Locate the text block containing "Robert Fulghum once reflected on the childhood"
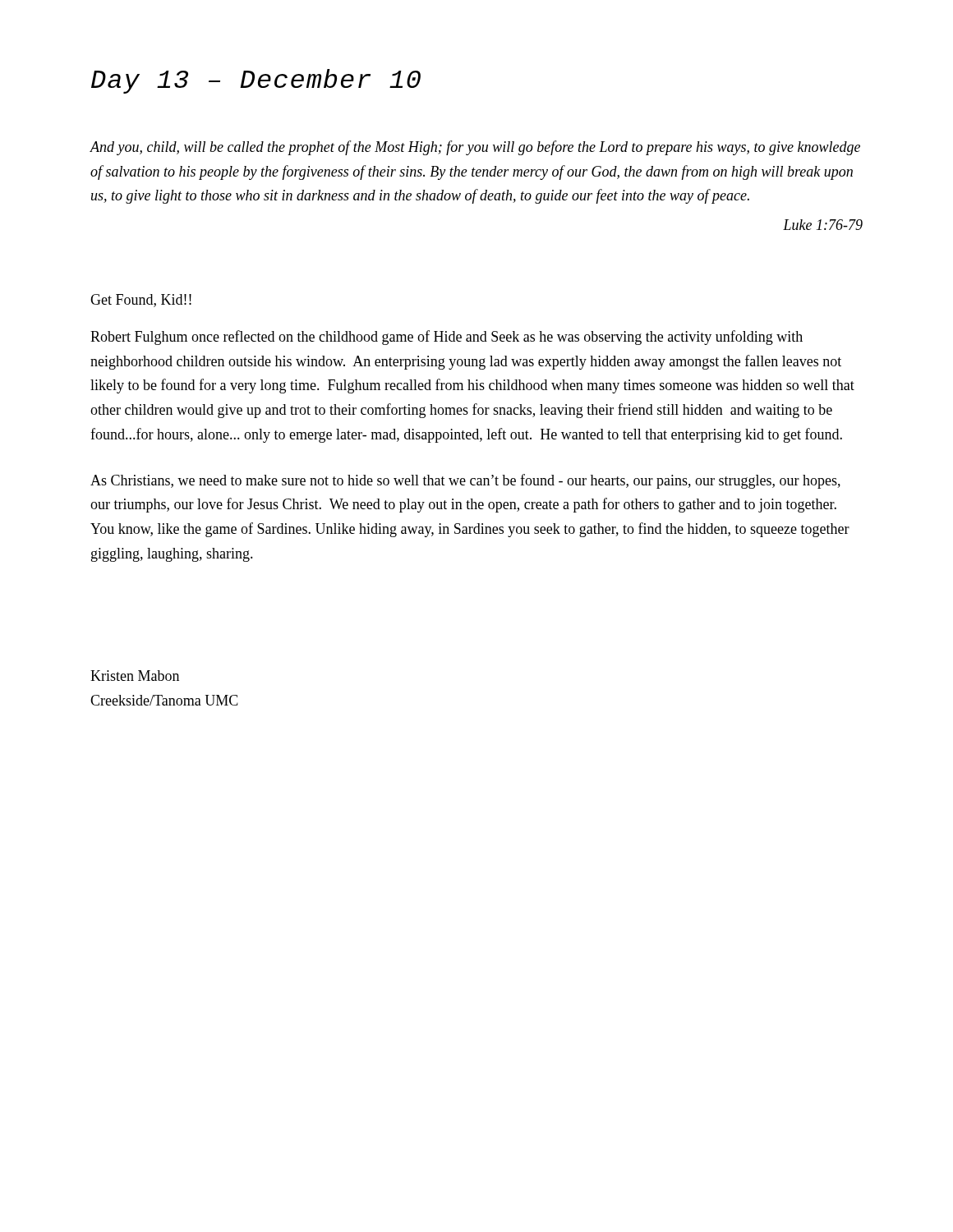Viewport: 953px width, 1232px height. 472,386
